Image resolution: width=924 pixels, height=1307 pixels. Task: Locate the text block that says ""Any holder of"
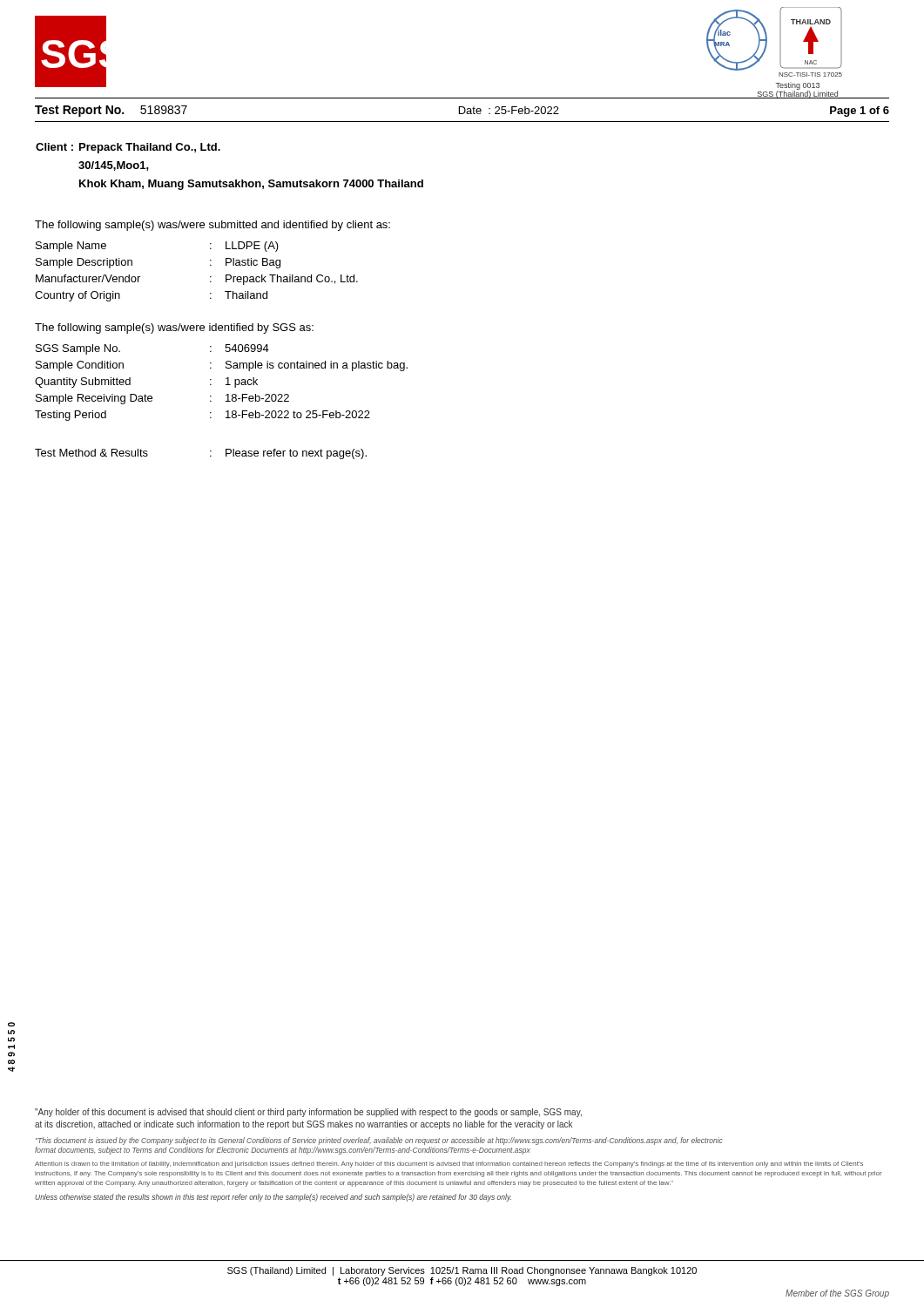[x=309, y=1118]
